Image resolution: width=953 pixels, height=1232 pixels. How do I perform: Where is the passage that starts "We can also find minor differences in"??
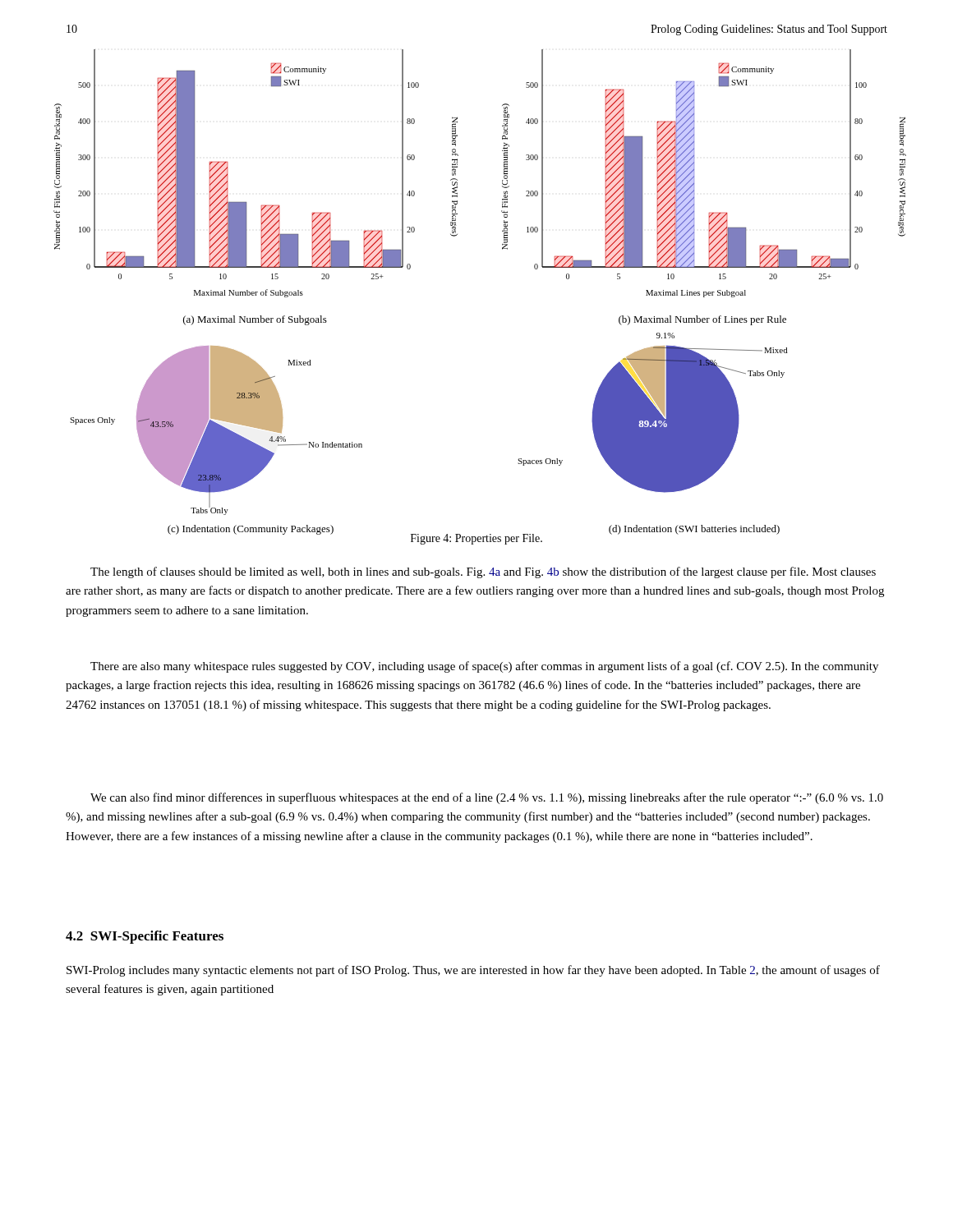pyautogui.click(x=475, y=817)
